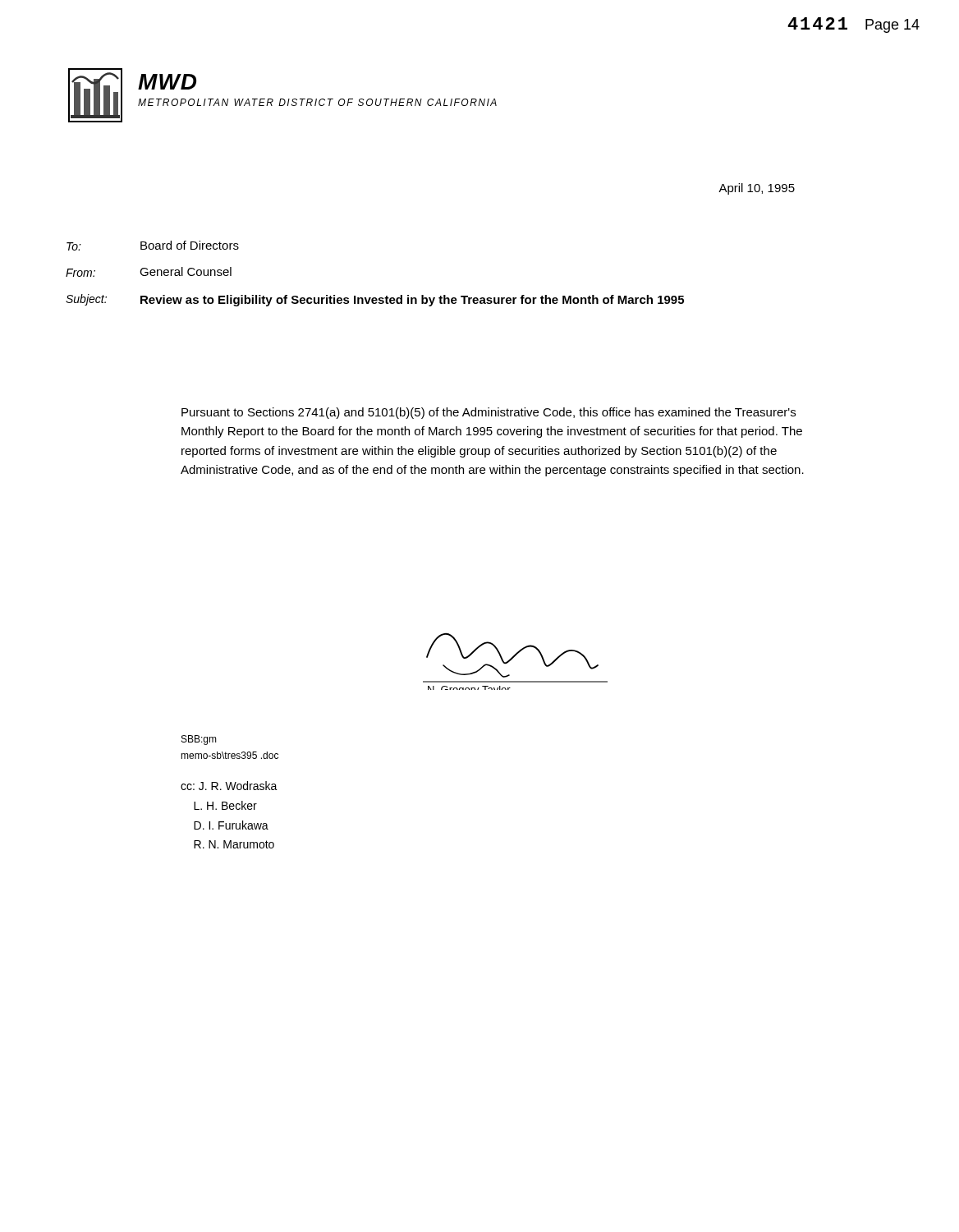Viewport: 959px width, 1232px height.
Task: Click on the illustration
Action: (525, 649)
